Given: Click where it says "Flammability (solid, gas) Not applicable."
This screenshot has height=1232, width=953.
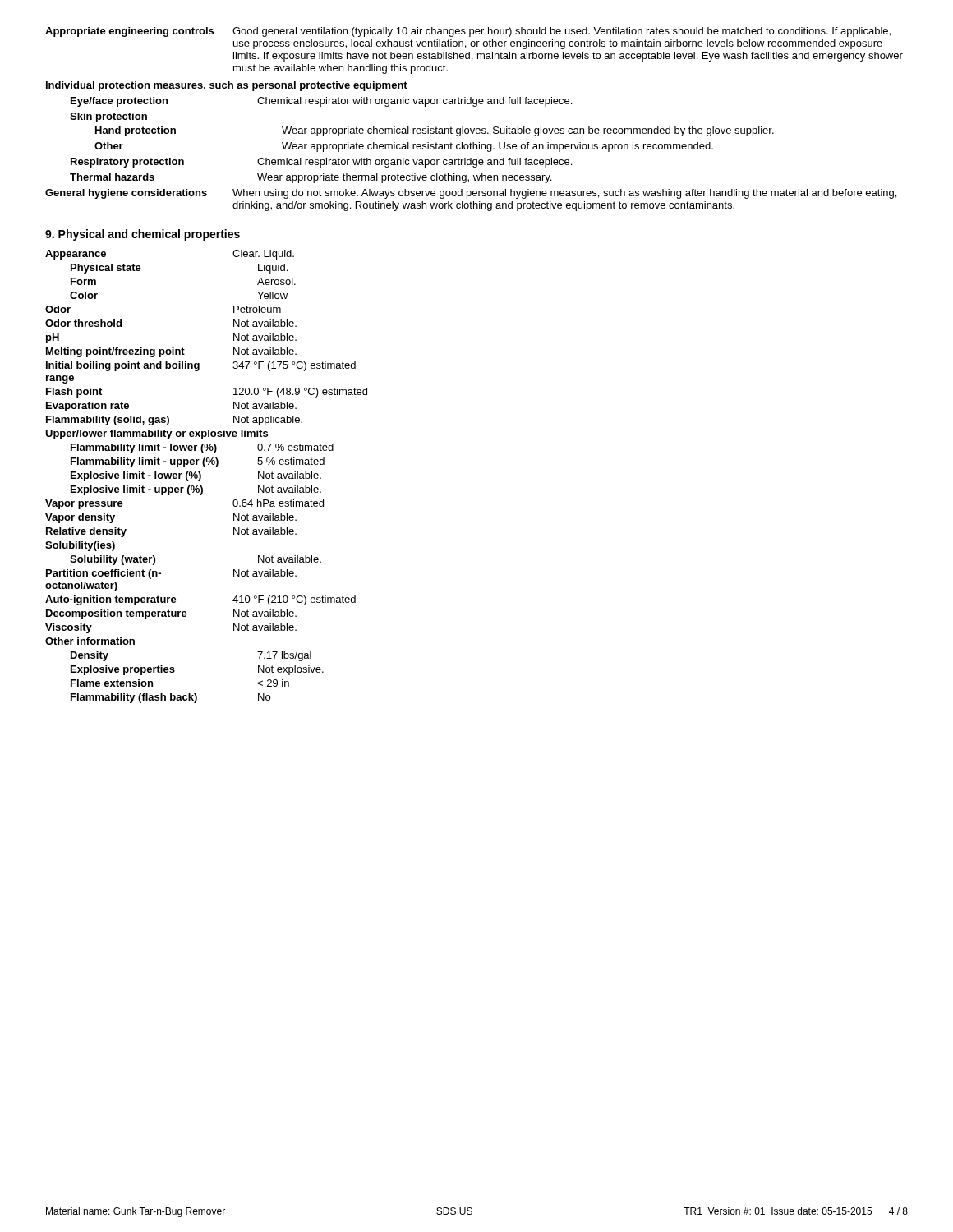Looking at the screenshot, I should point(106,420).
